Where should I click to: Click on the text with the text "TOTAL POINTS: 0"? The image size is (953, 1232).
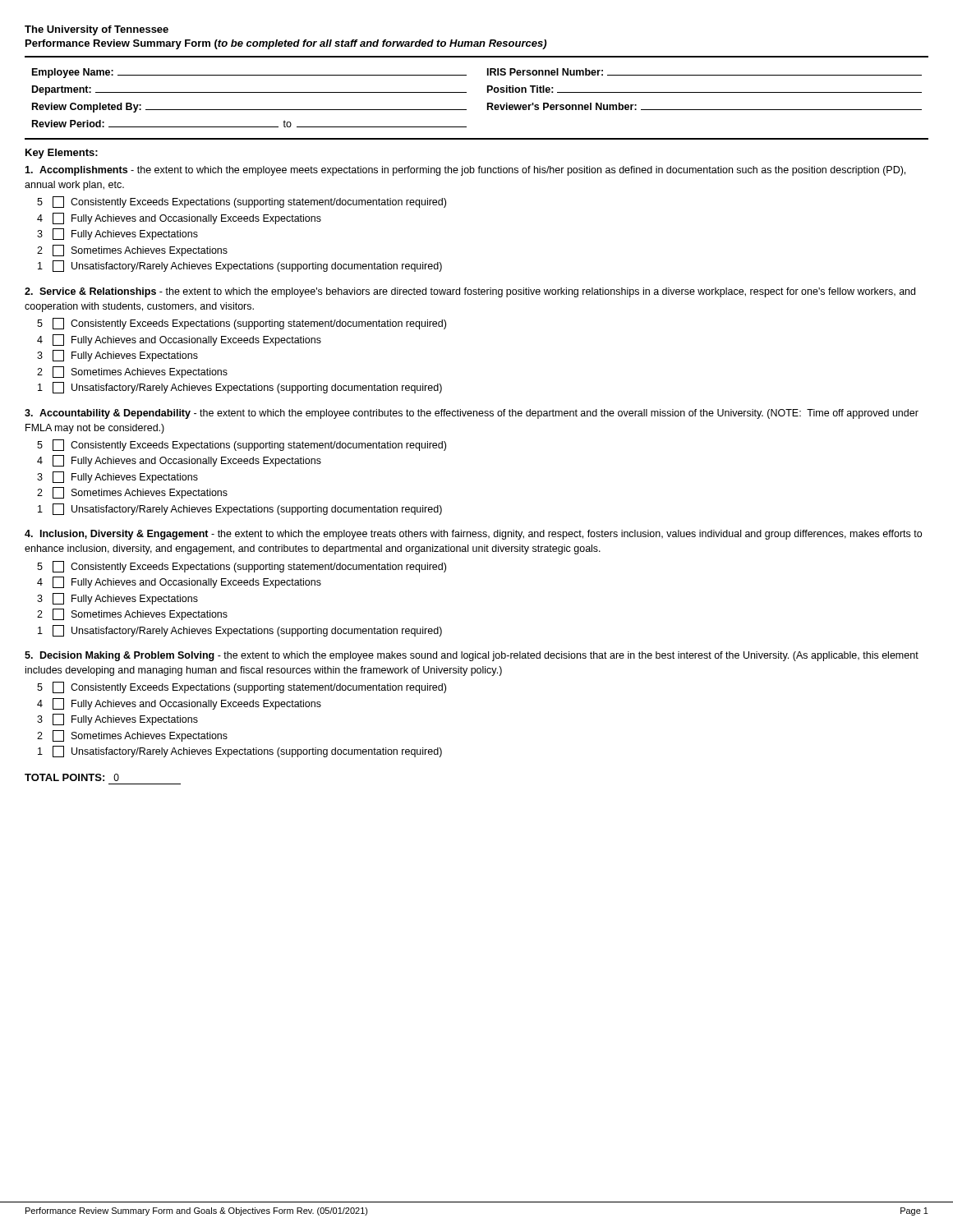[x=103, y=778]
